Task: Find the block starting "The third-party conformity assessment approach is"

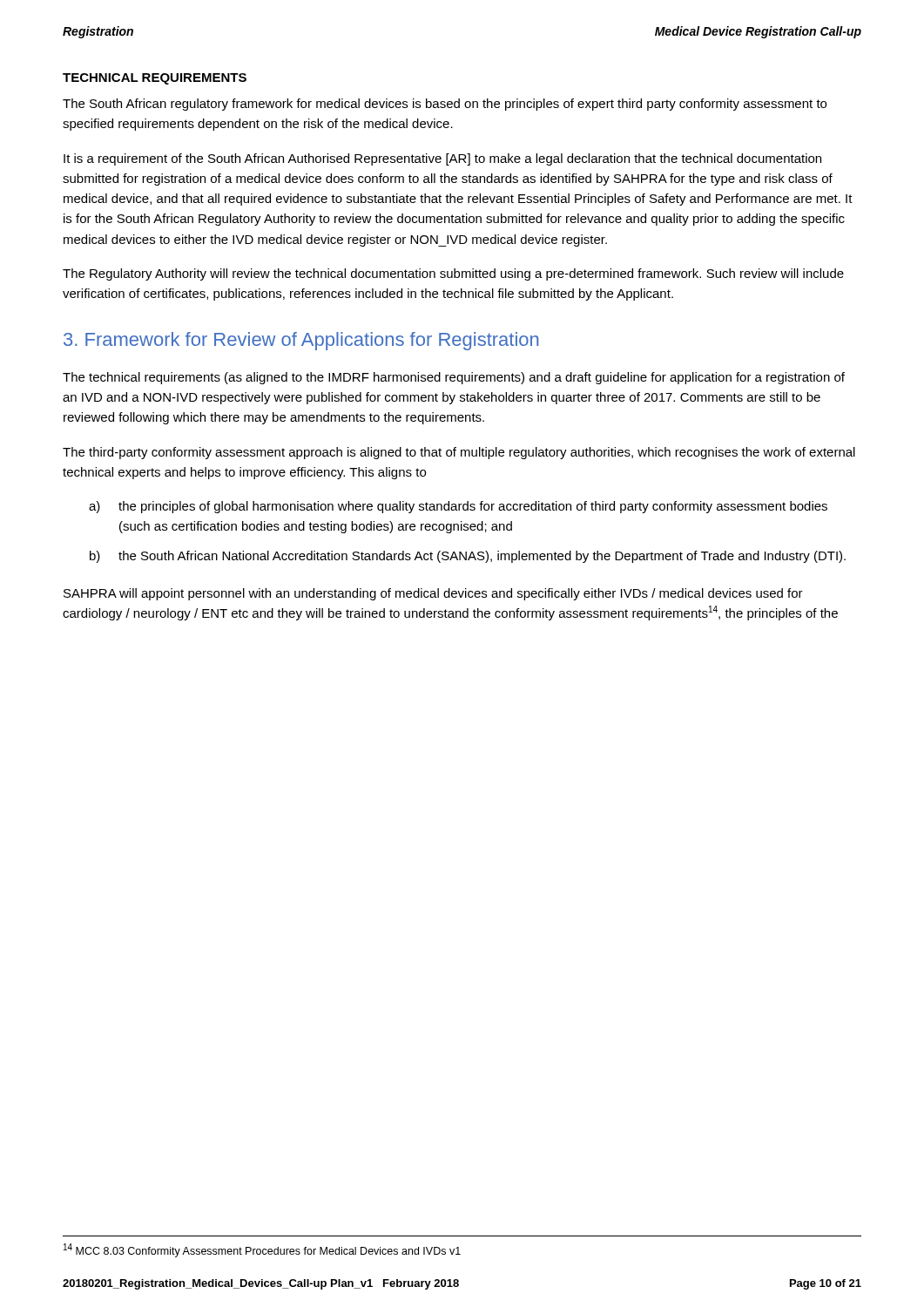Action: tap(459, 462)
